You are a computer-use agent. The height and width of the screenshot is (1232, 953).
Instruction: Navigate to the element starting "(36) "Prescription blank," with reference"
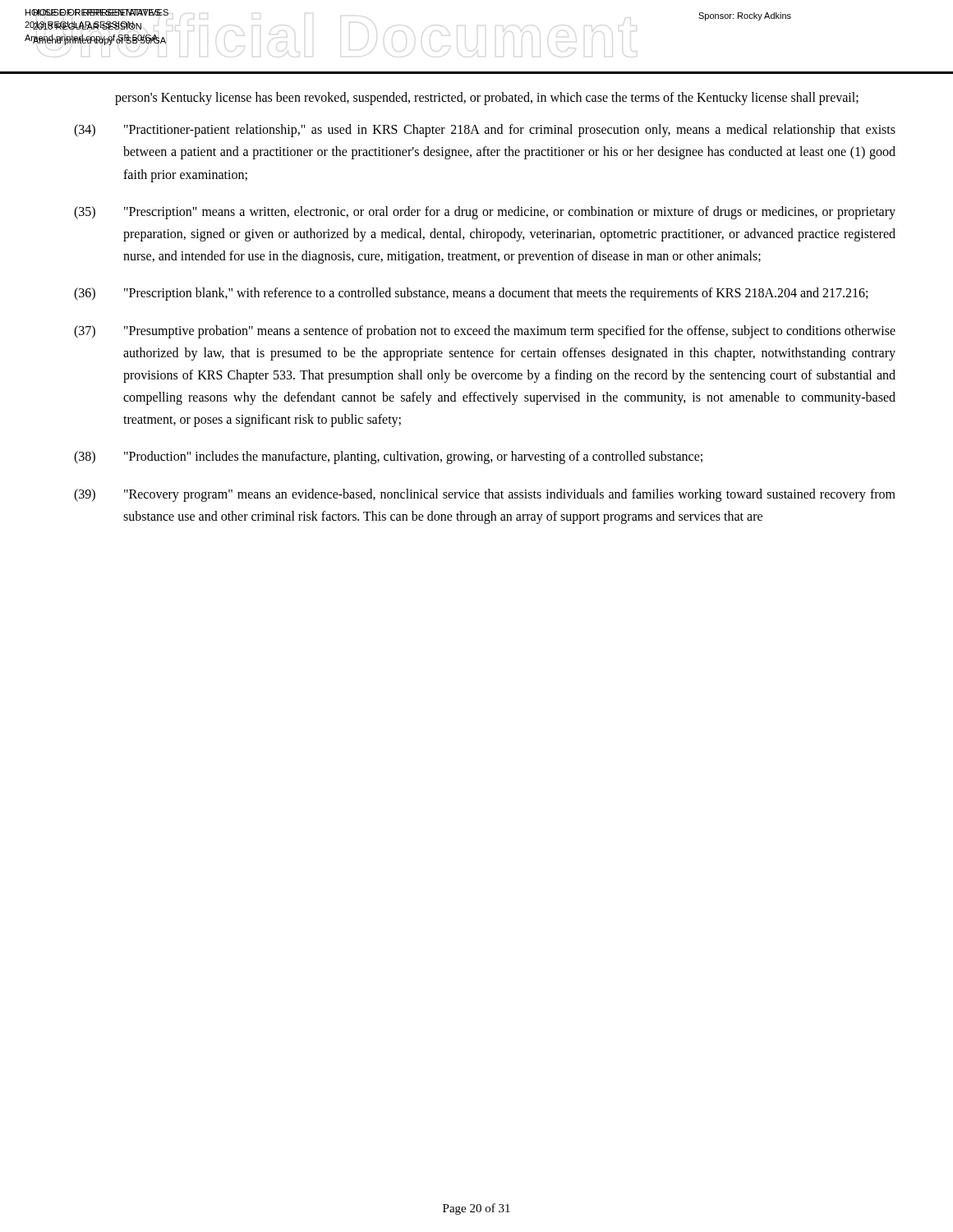pos(485,293)
